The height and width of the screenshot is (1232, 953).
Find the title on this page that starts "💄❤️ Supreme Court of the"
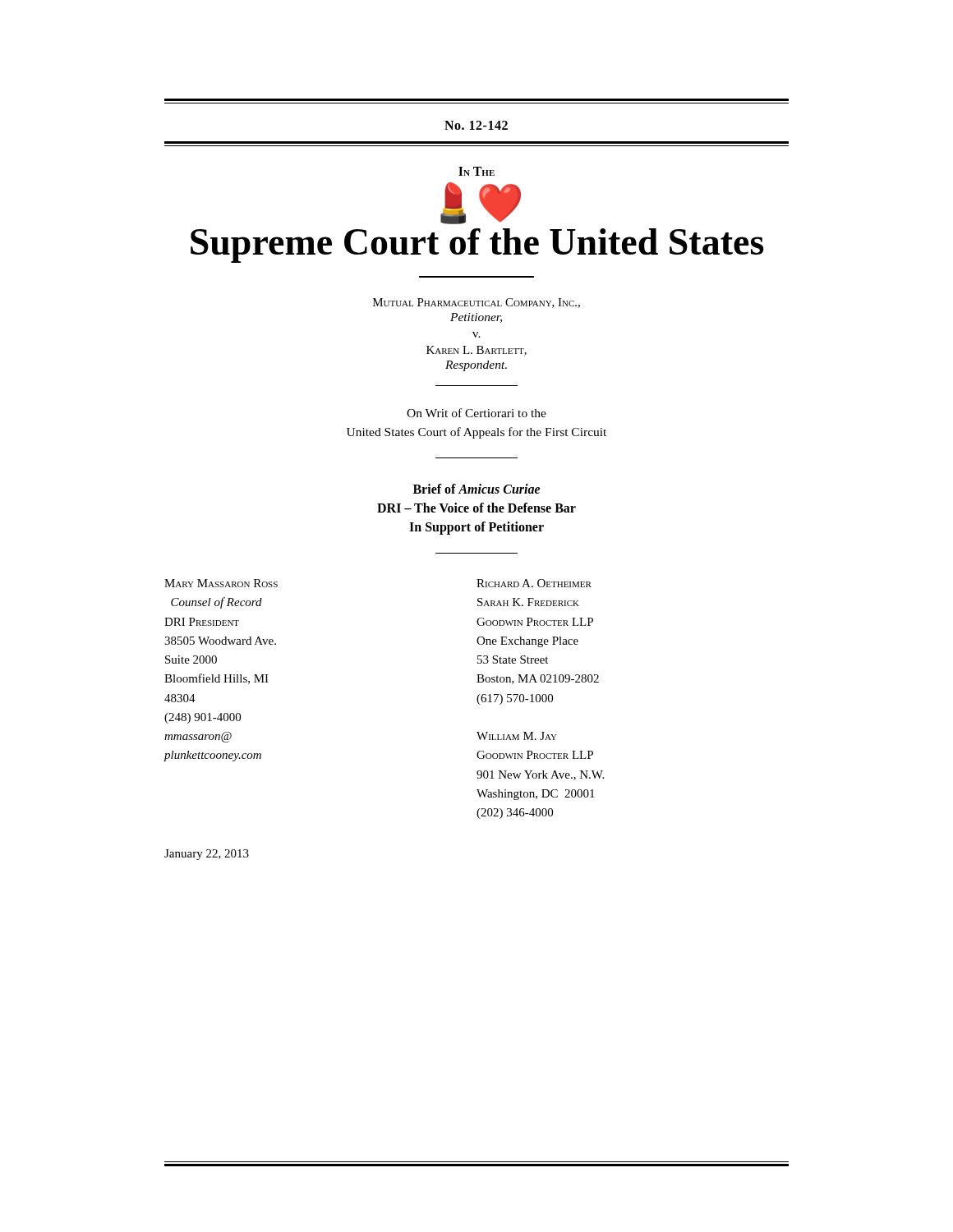[476, 223]
